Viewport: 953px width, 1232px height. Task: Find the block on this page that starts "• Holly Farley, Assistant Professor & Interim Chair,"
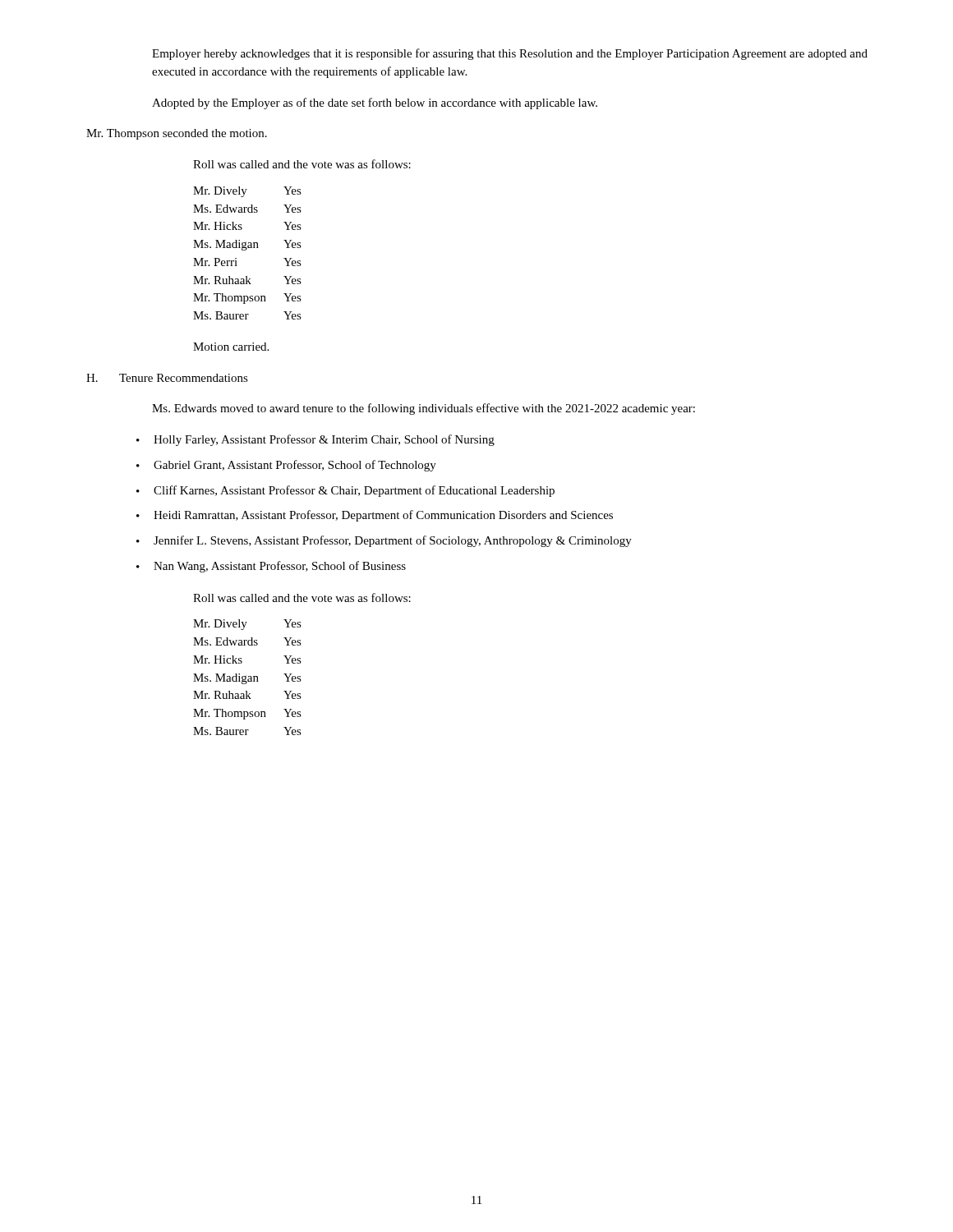tap(315, 440)
